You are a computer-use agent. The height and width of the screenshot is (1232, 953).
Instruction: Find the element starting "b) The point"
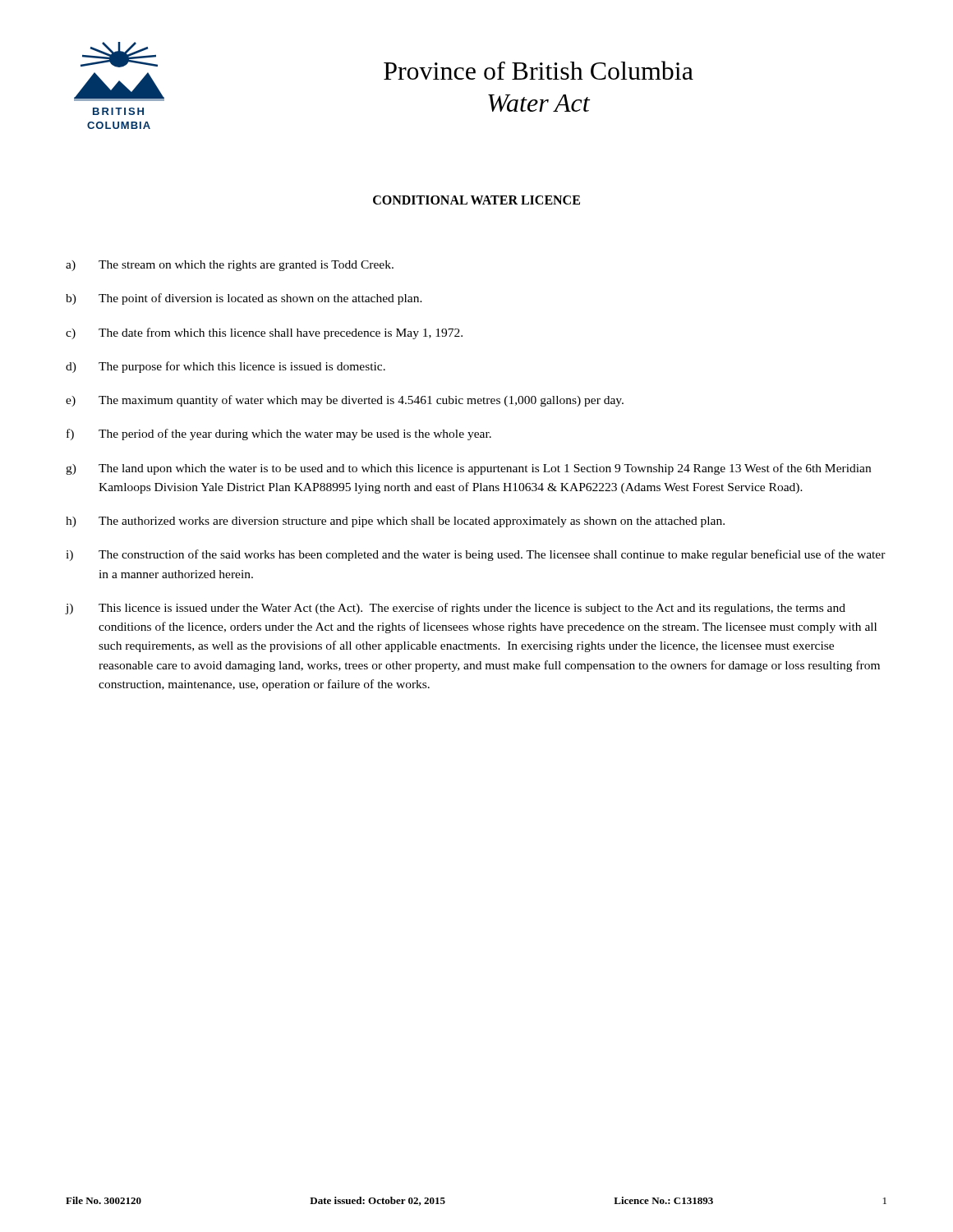[x=244, y=299]
